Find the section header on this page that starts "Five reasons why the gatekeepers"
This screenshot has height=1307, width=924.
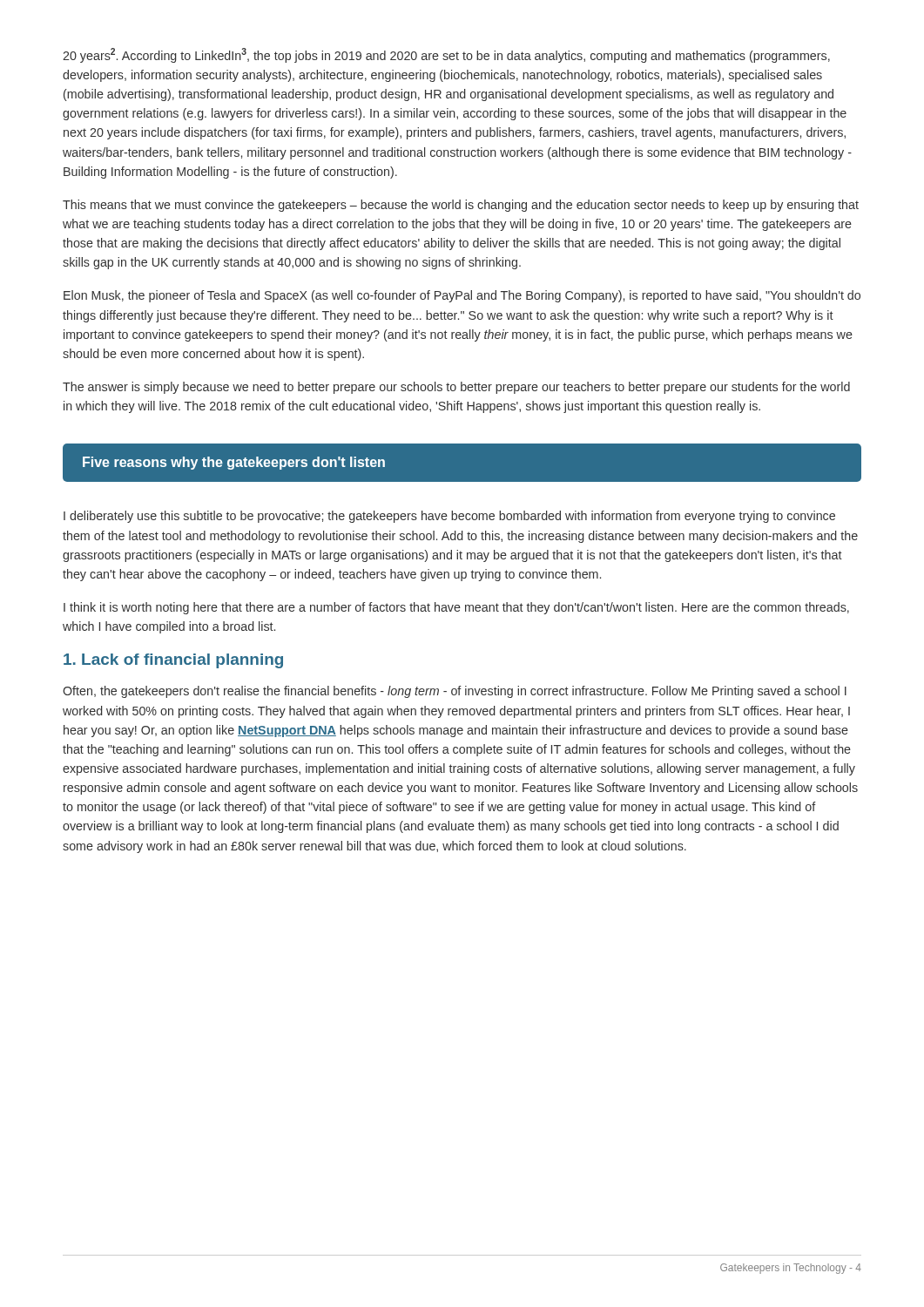[234, 463]
